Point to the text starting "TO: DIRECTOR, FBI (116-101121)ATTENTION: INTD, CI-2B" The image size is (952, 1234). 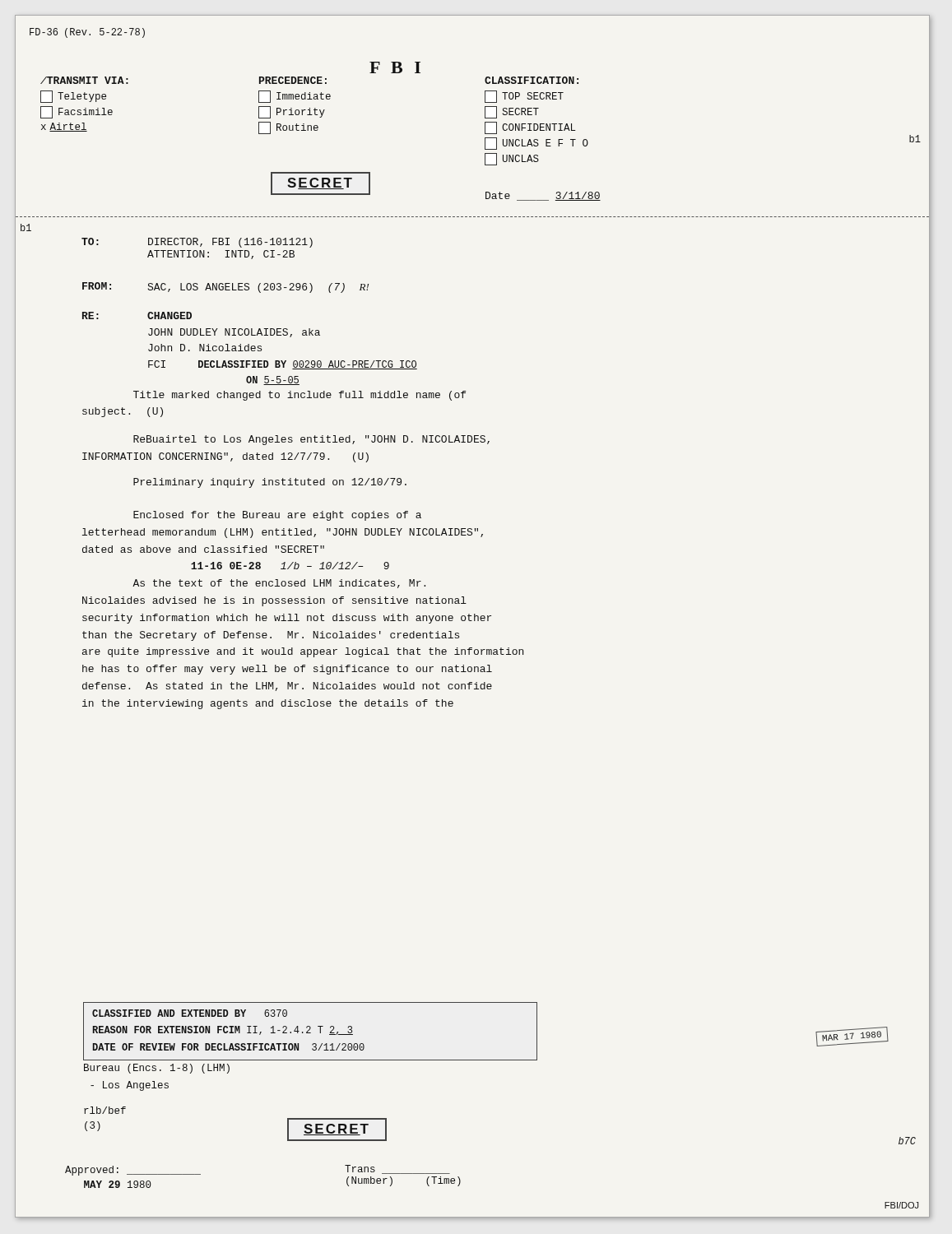(198, 248)
